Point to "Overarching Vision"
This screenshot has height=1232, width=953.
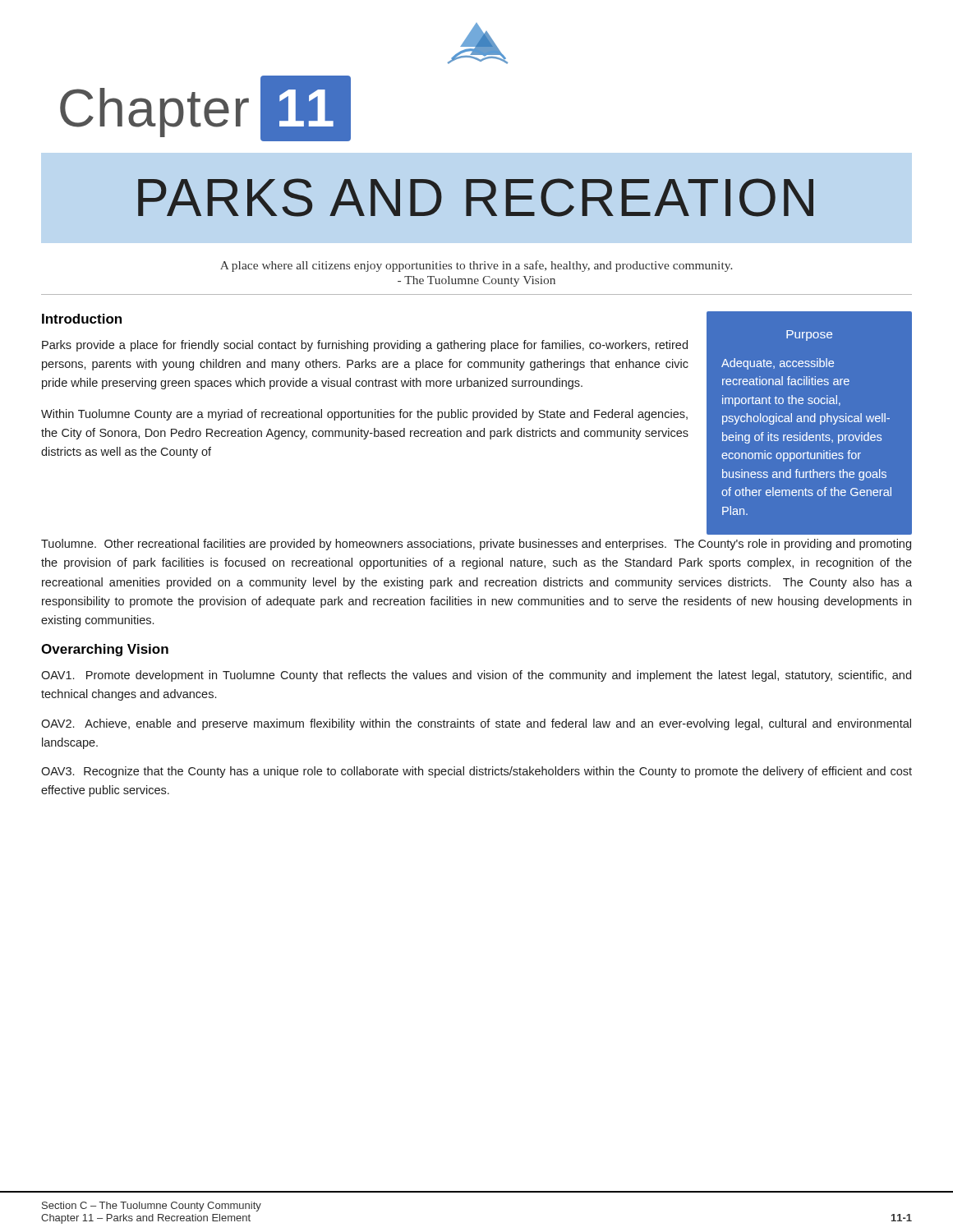click(105, 649)
